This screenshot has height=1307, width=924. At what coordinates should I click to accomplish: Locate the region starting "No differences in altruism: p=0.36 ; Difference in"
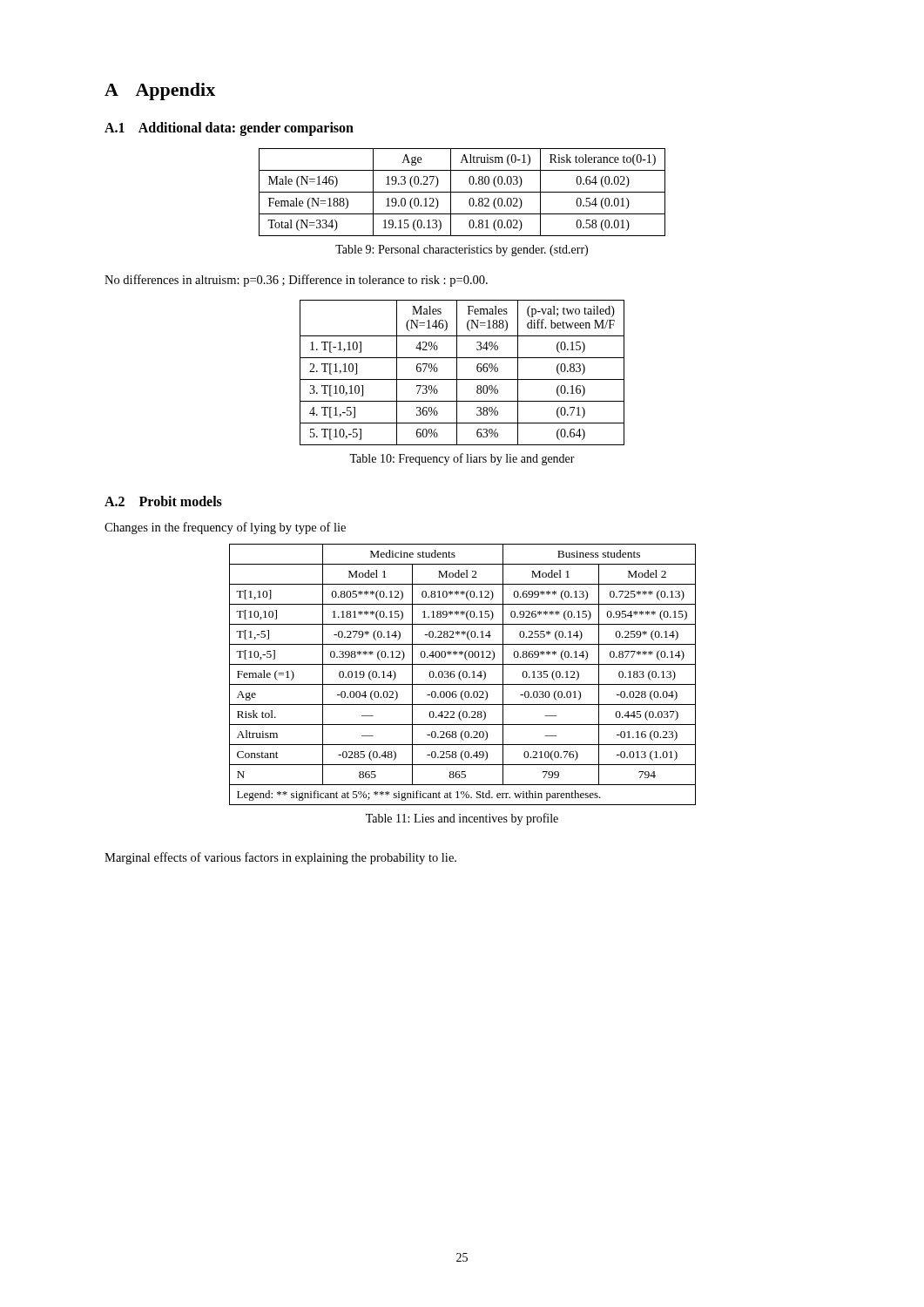(296, 280)
